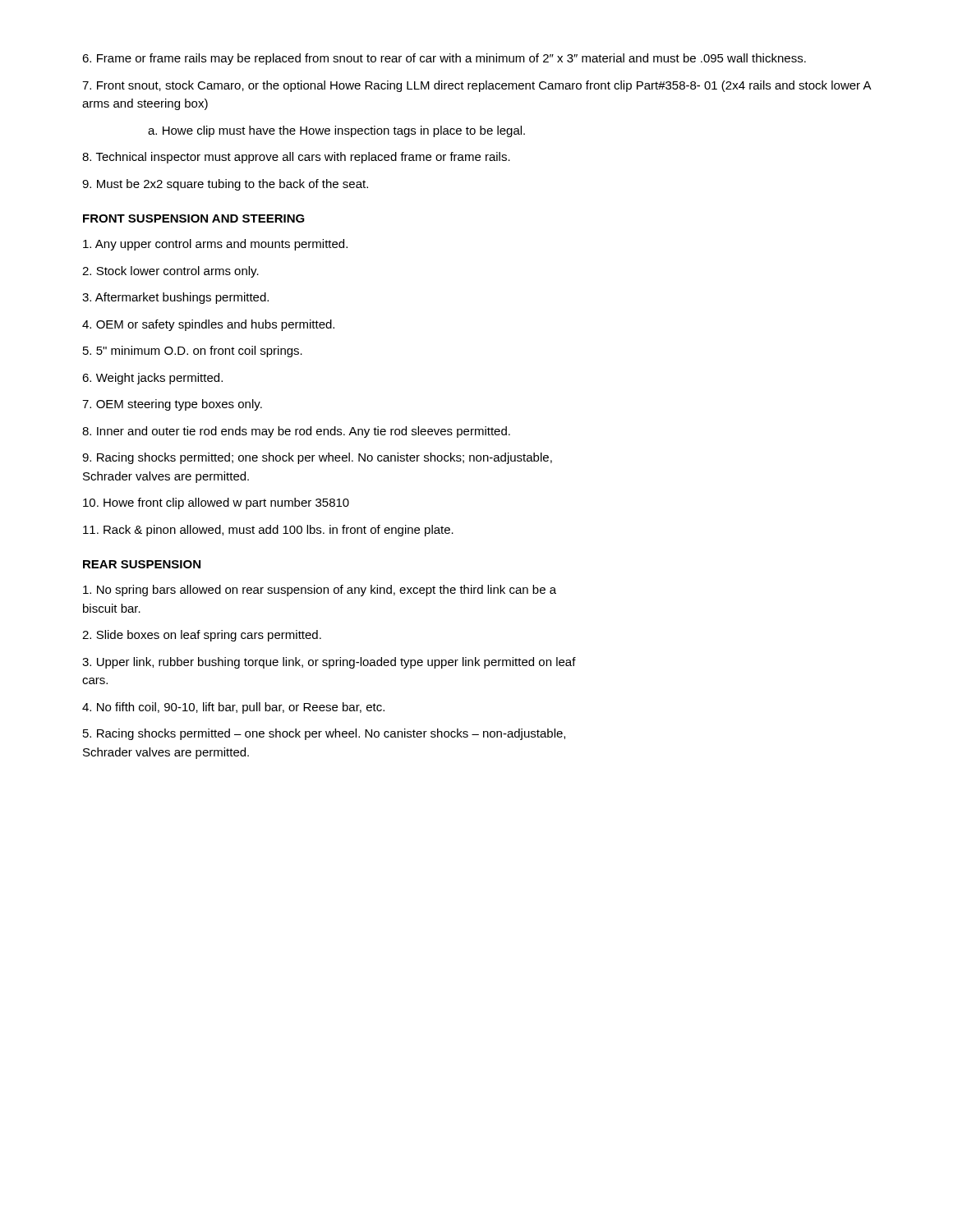This screenshot has width=953, height=1232.
Task: Find "4. OEM or safety spindles and hubs permitted." on this page
Action: coord(209,324)
